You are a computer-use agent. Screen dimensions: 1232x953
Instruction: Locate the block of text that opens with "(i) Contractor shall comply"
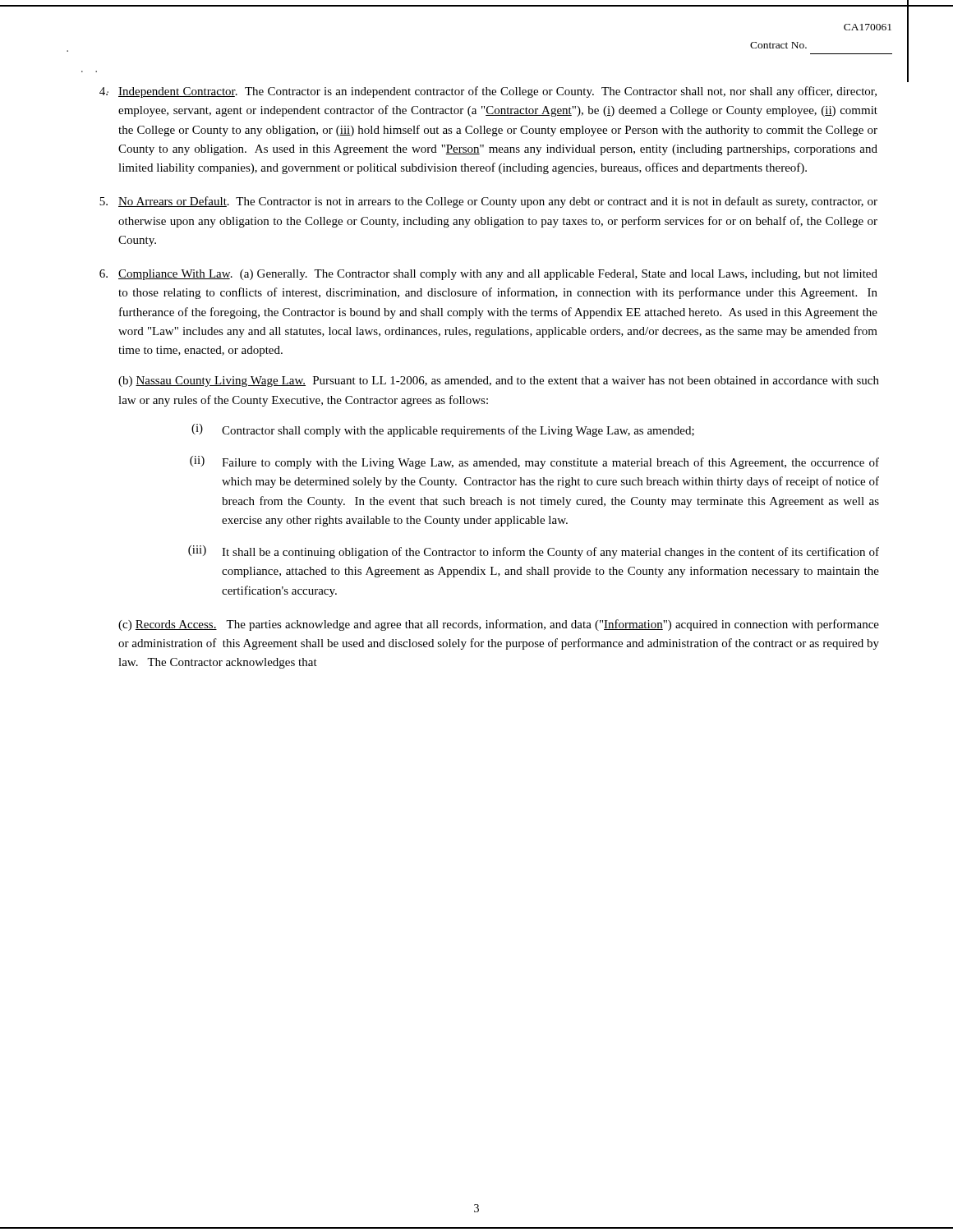point(526,431)
